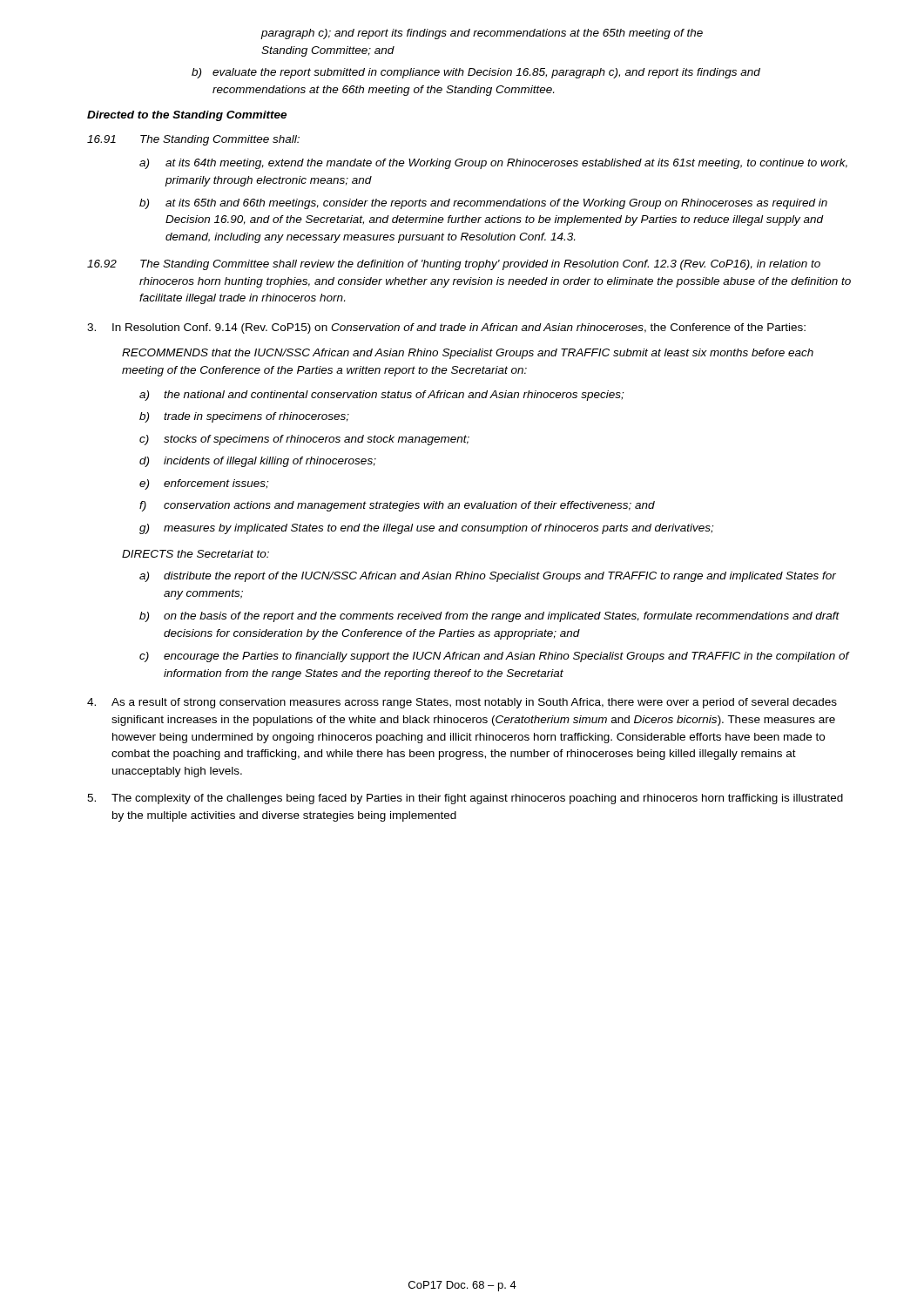Image resolution: width=924 pixels, height=1307 pixels.
Task: Find the text starting "a) distribute the report of the"
Action: tap(497, 584)
